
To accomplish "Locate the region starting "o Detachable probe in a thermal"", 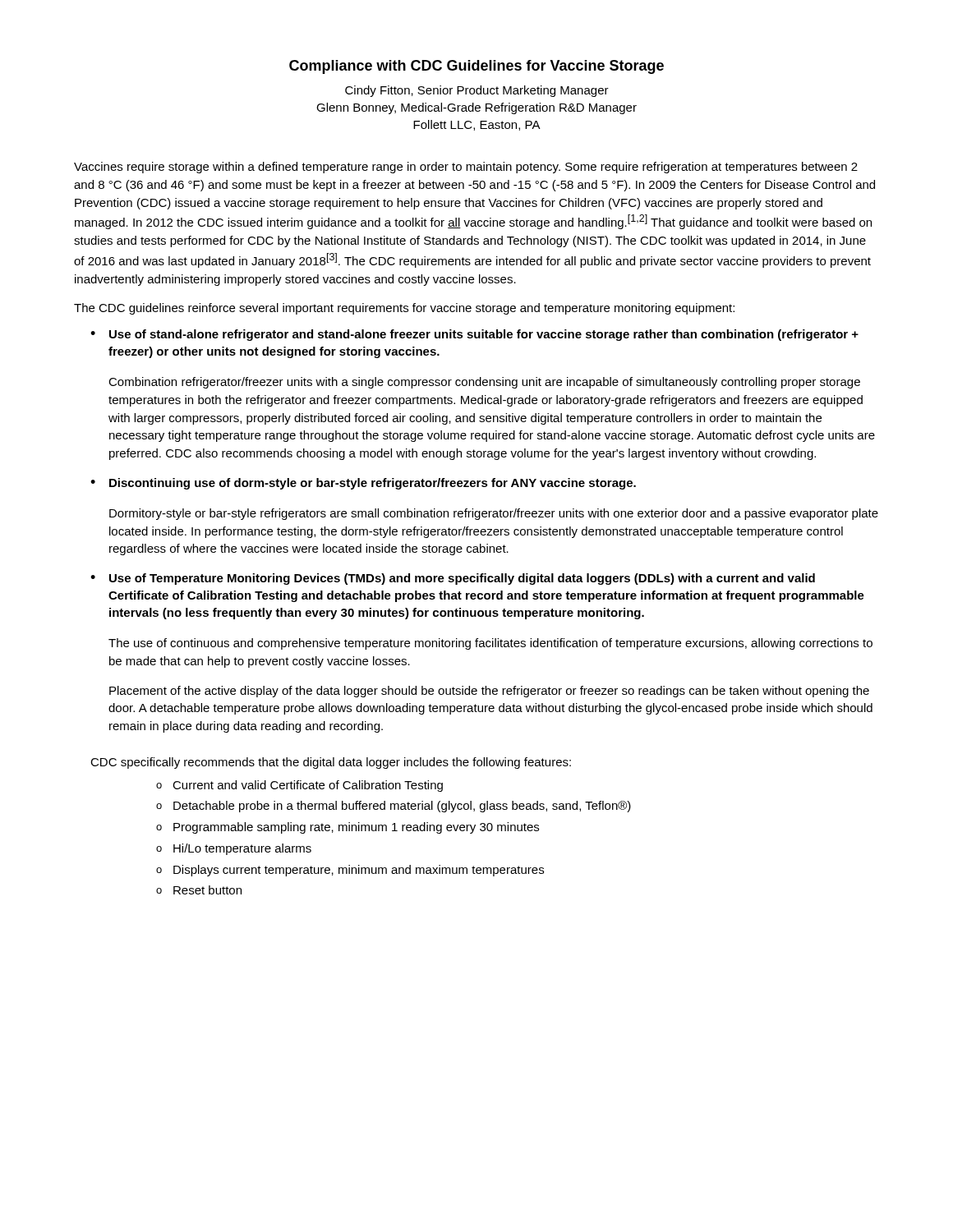I will pos(394,806).
